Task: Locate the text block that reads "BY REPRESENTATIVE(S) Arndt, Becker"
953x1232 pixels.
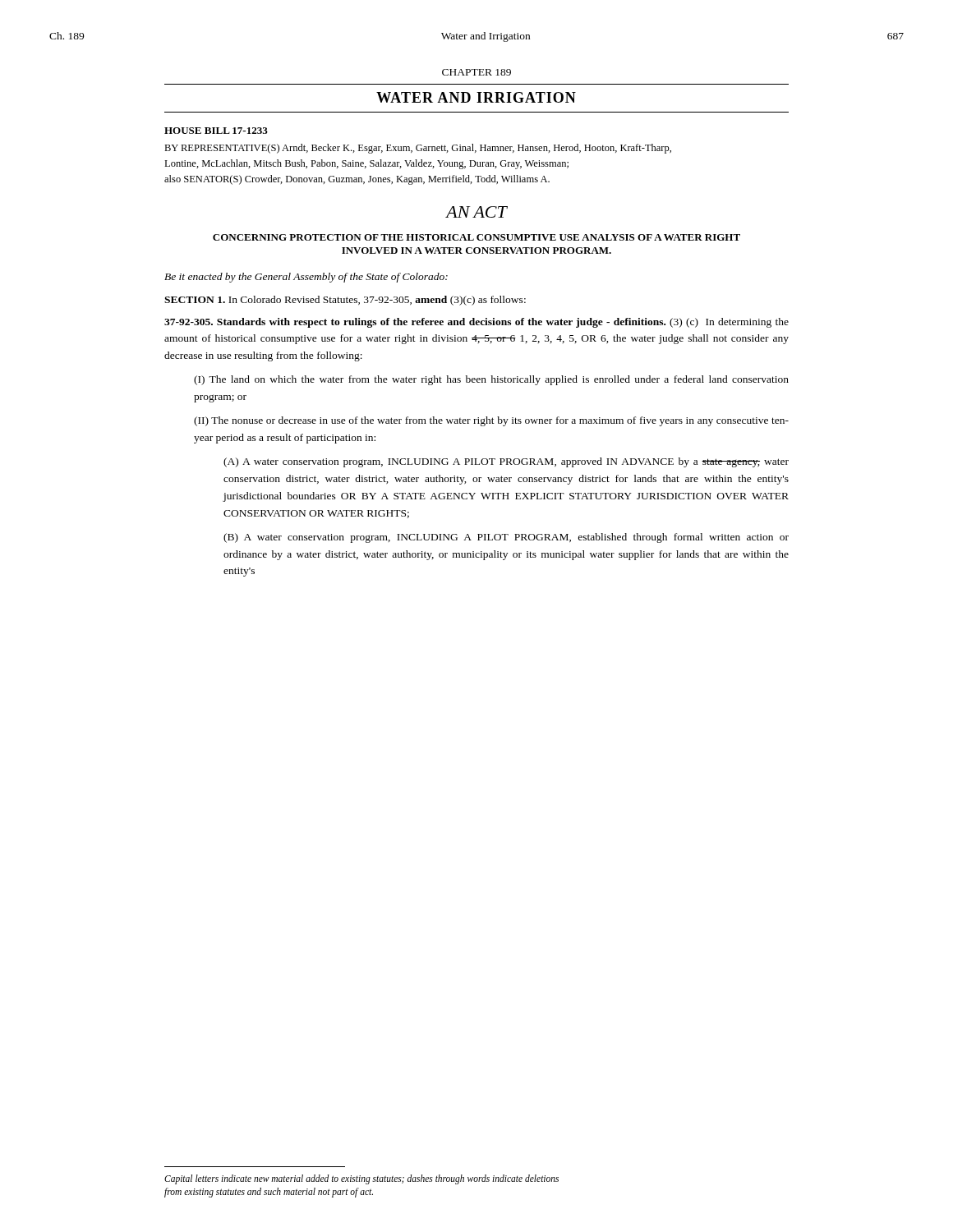Action: (418, 163)
